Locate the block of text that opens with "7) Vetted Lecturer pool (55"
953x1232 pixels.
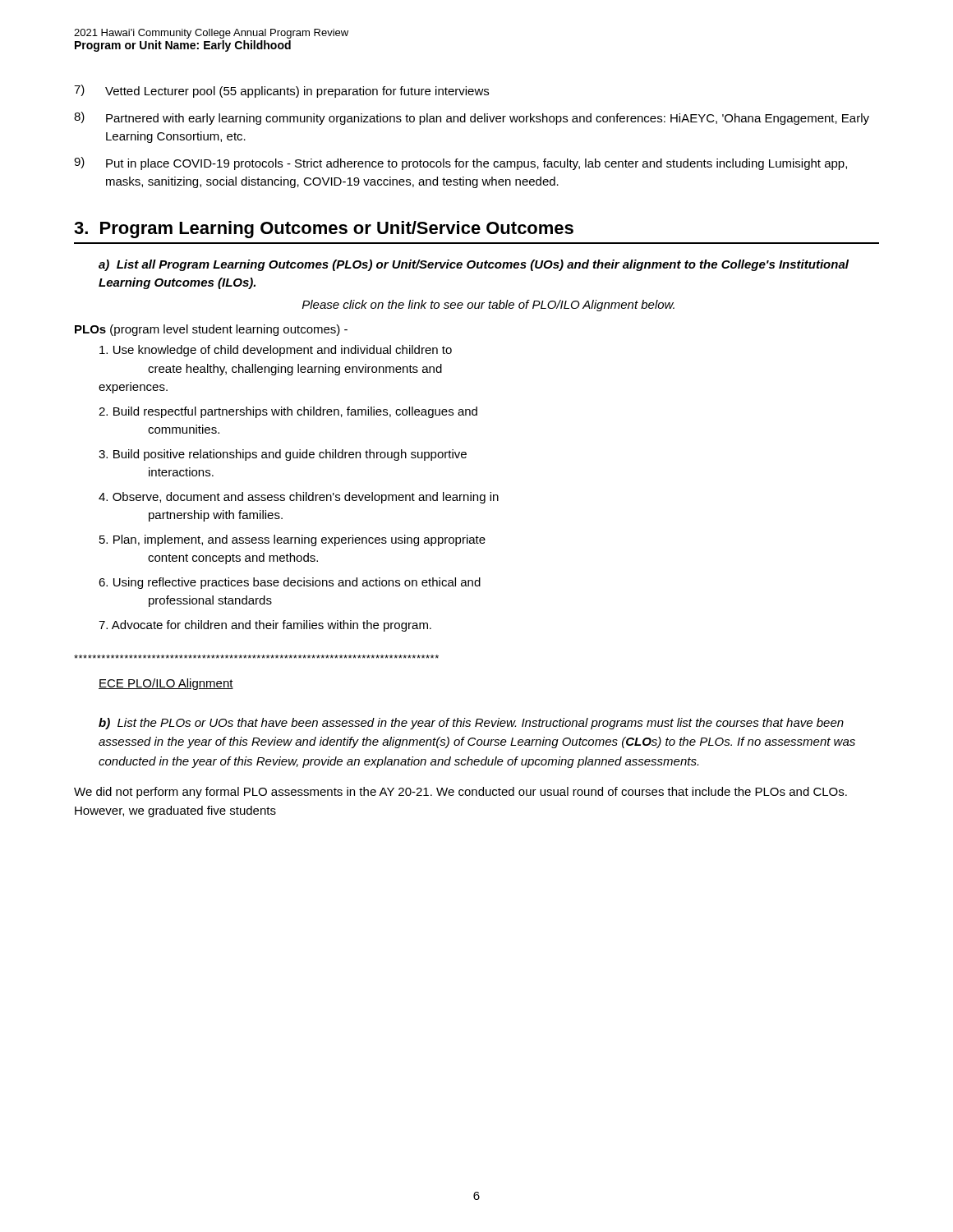[282, 91]
